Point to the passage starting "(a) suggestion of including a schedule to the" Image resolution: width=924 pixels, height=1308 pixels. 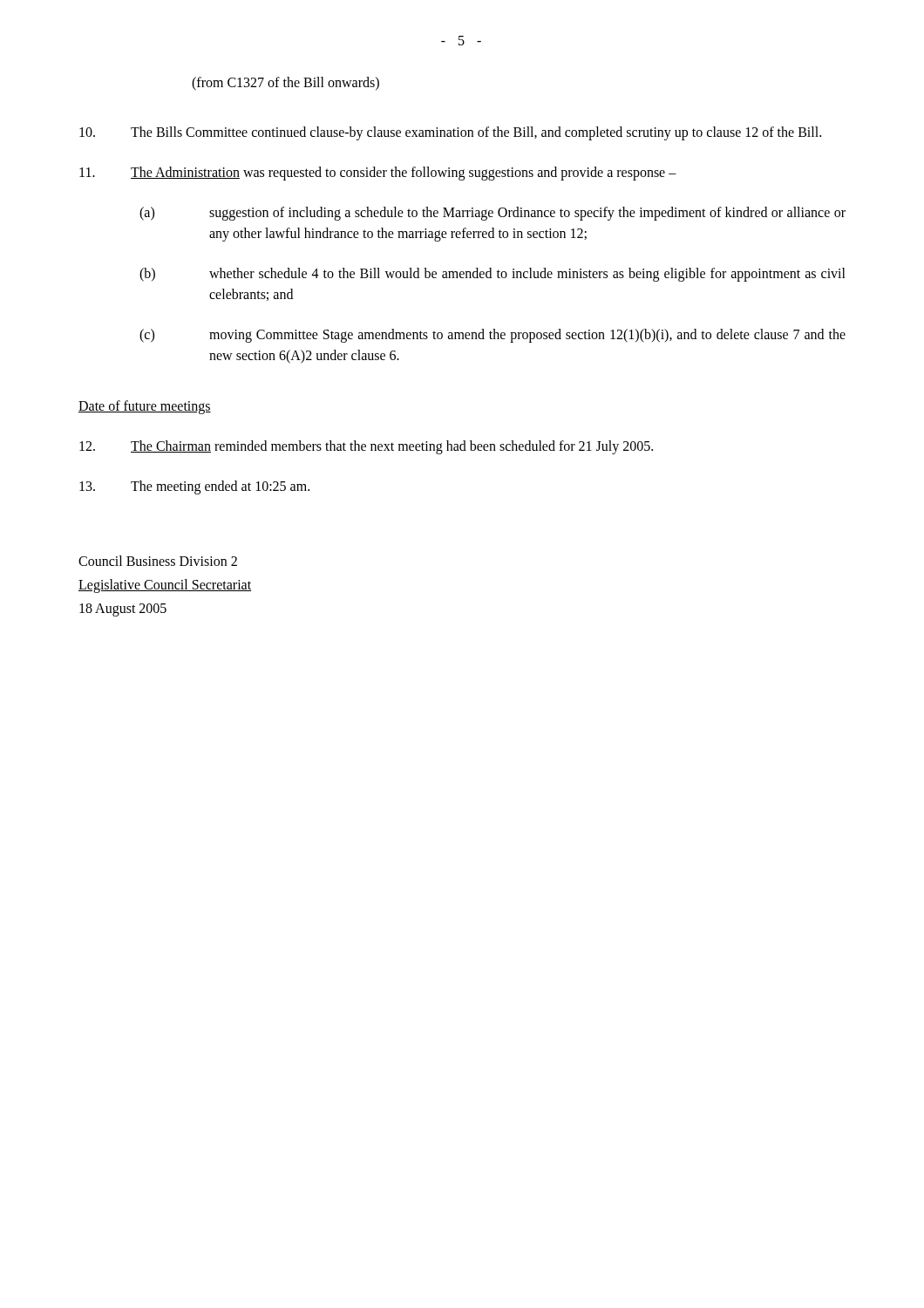(x=488, y=223)
